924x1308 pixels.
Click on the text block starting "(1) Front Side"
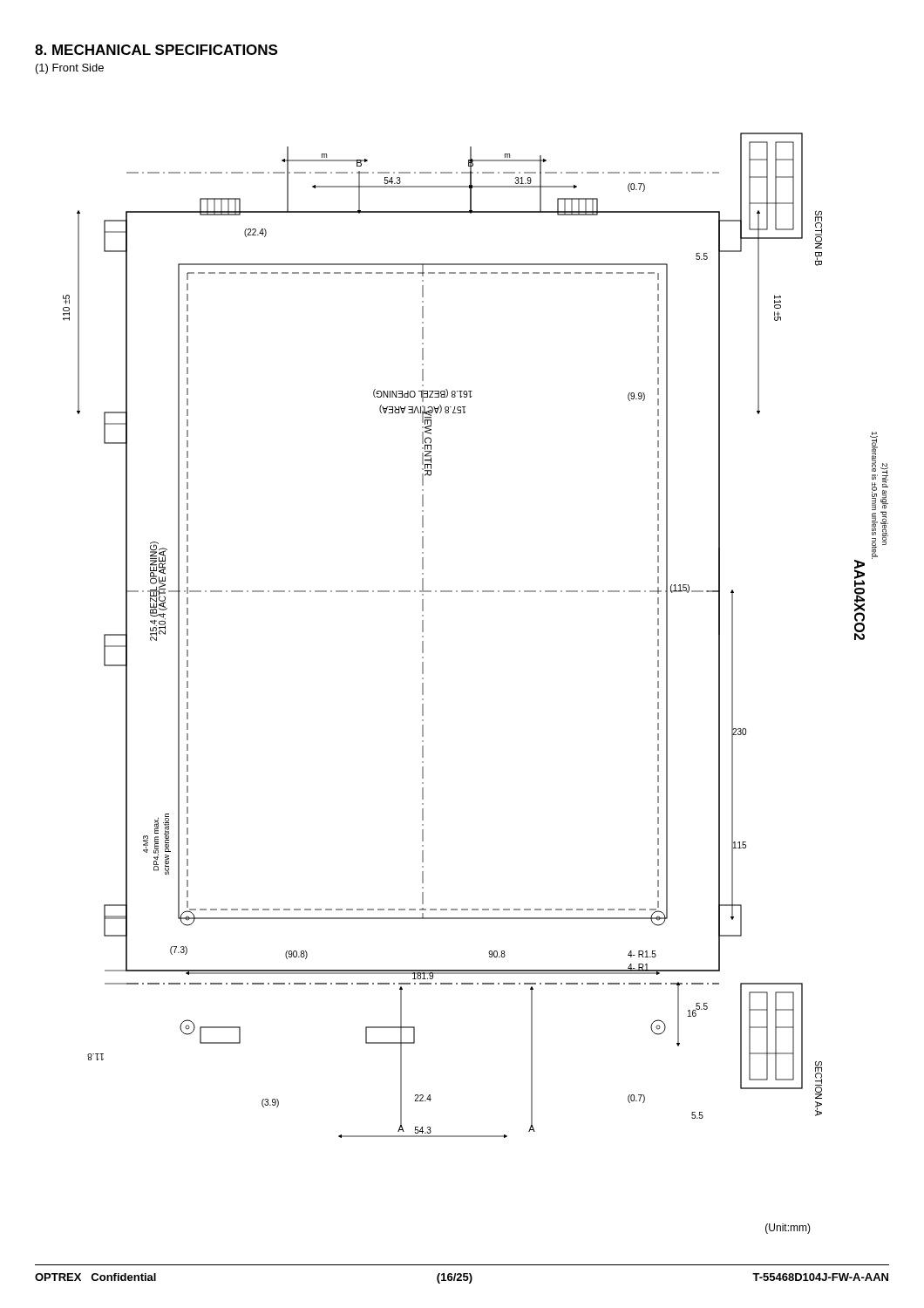[69, 68]
